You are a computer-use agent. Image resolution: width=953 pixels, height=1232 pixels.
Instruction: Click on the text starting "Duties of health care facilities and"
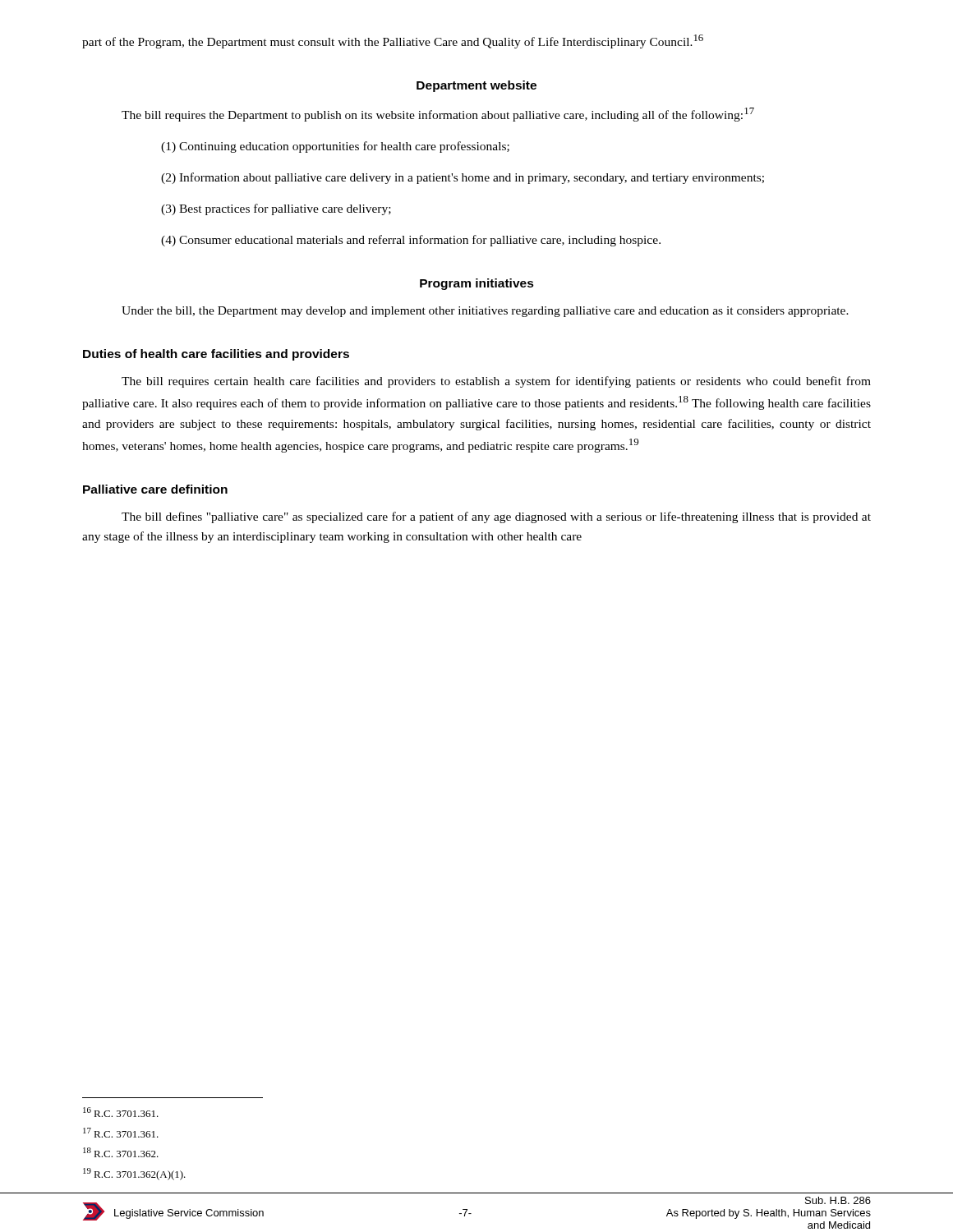[x=216, y=354]
